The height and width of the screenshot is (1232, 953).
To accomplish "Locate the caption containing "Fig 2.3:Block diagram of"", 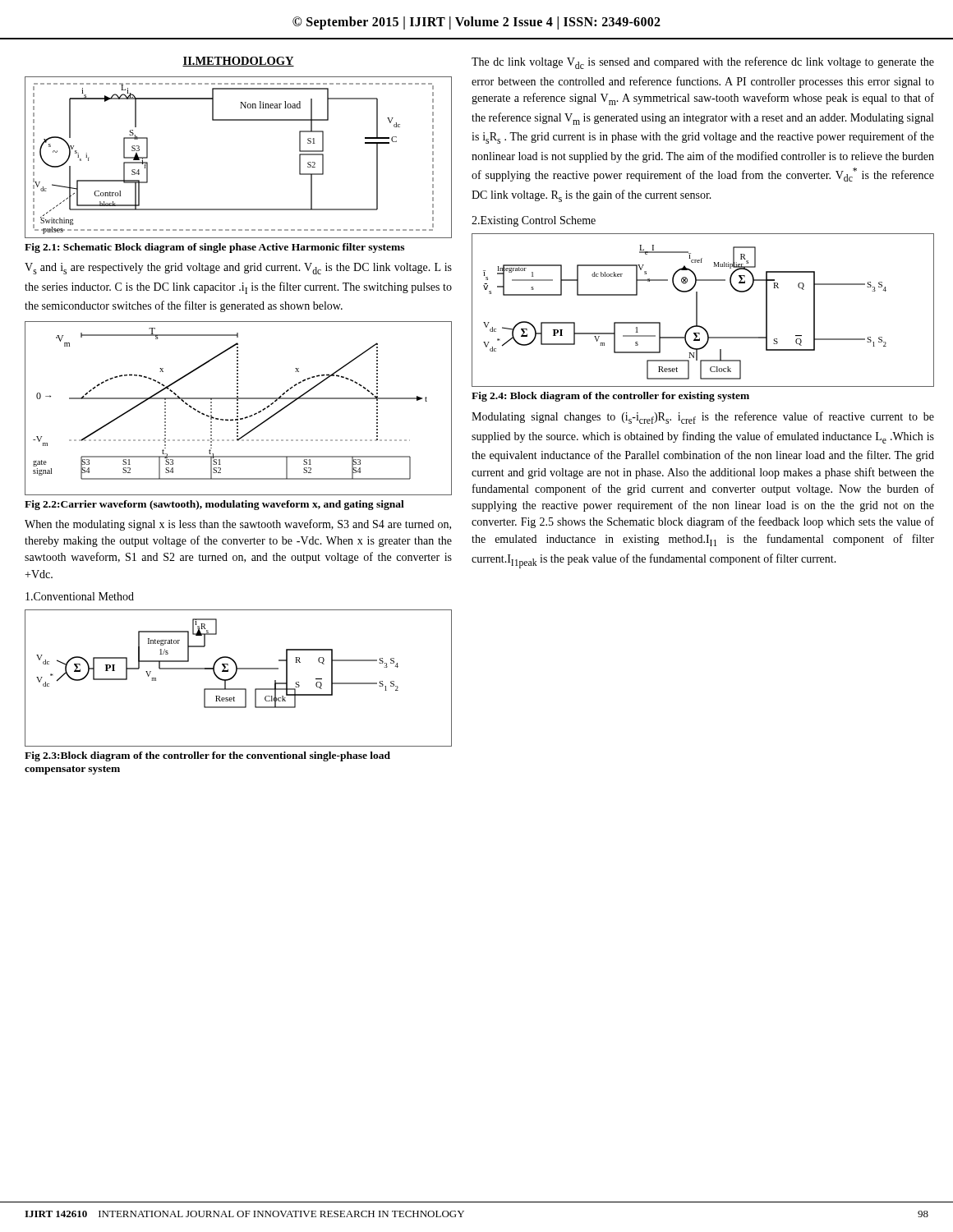I will click(208, 762).
